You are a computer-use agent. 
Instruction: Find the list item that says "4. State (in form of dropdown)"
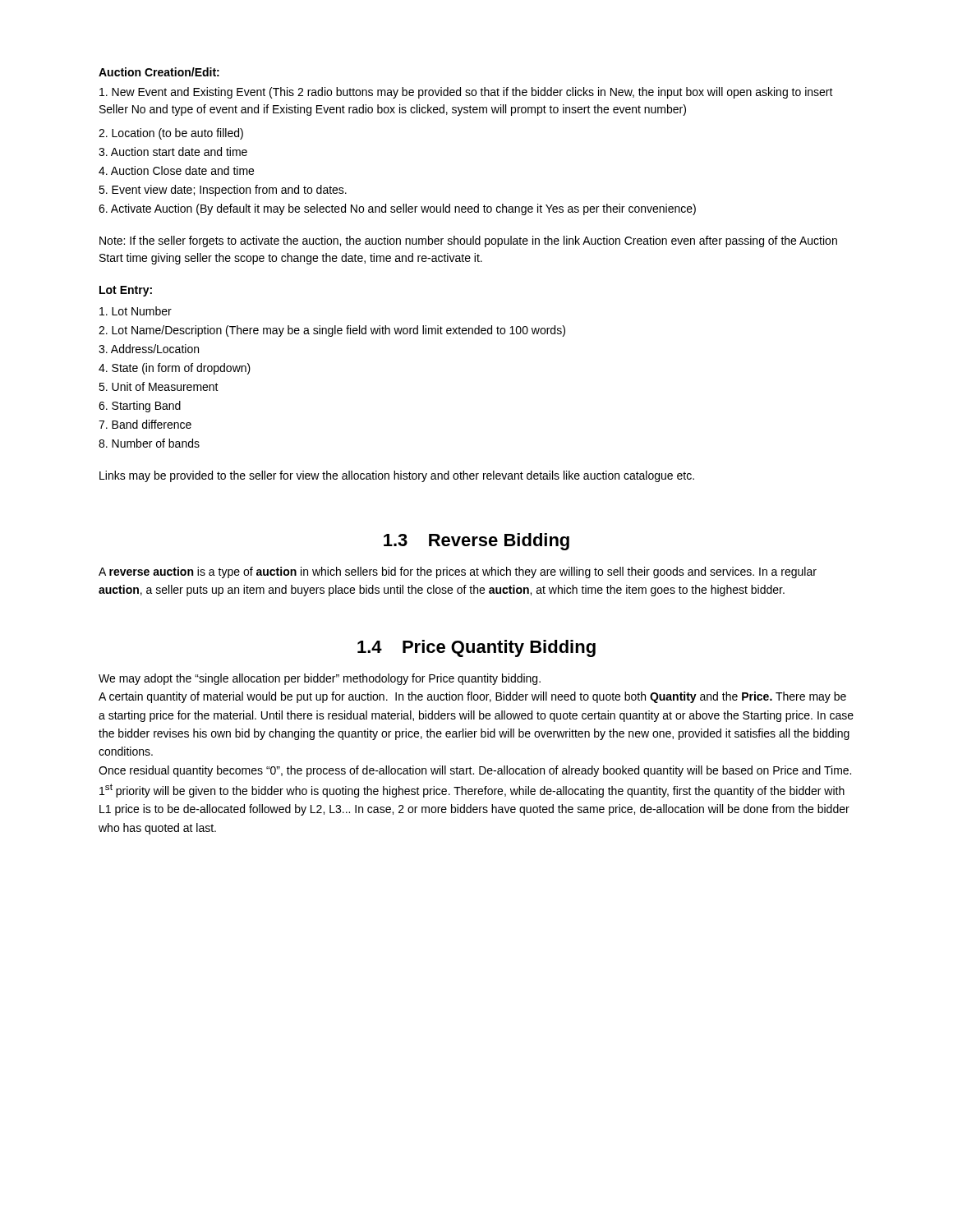pyautogui.click(x=175, y=368)
